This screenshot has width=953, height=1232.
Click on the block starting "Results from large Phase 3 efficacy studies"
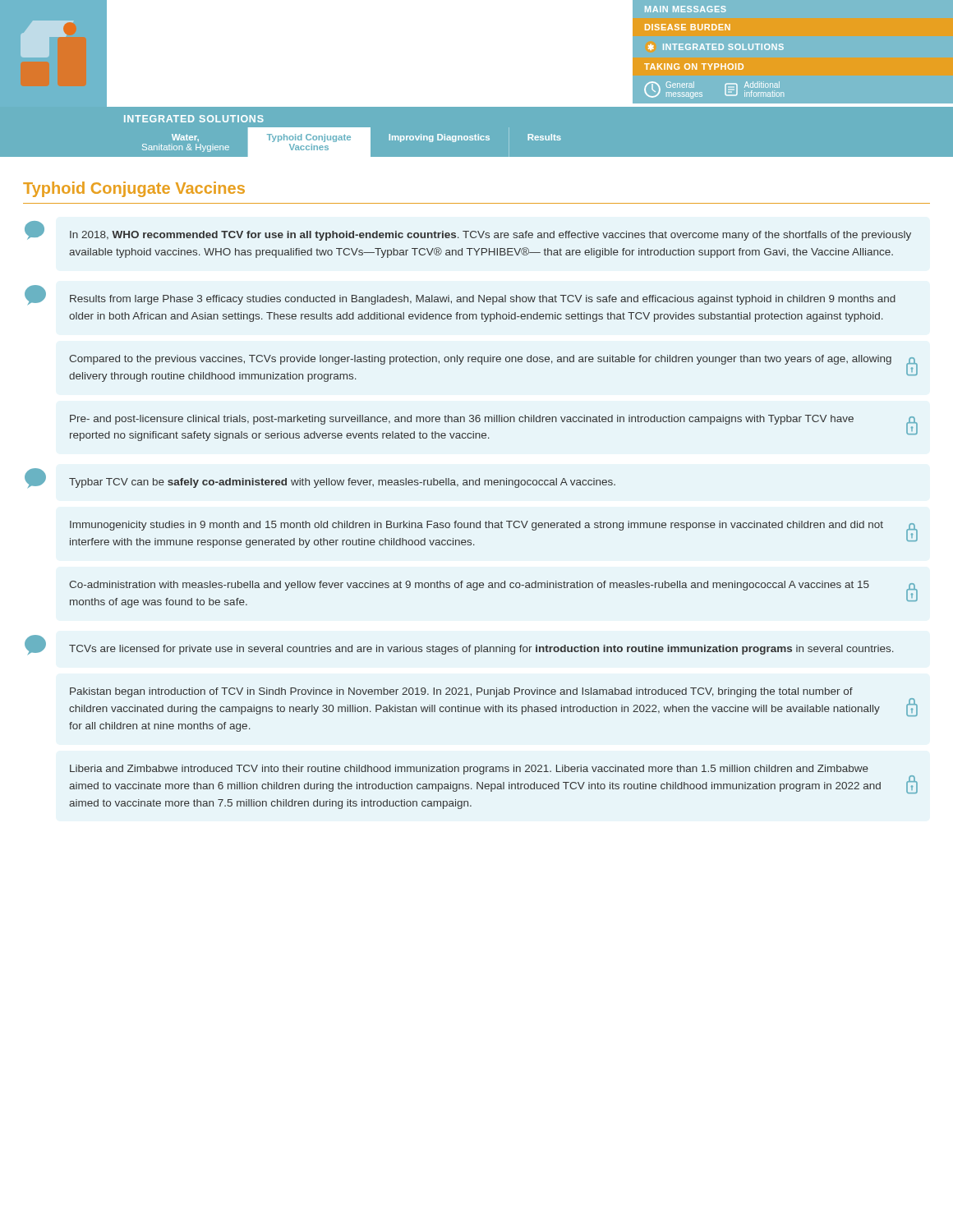coord(482,307)
